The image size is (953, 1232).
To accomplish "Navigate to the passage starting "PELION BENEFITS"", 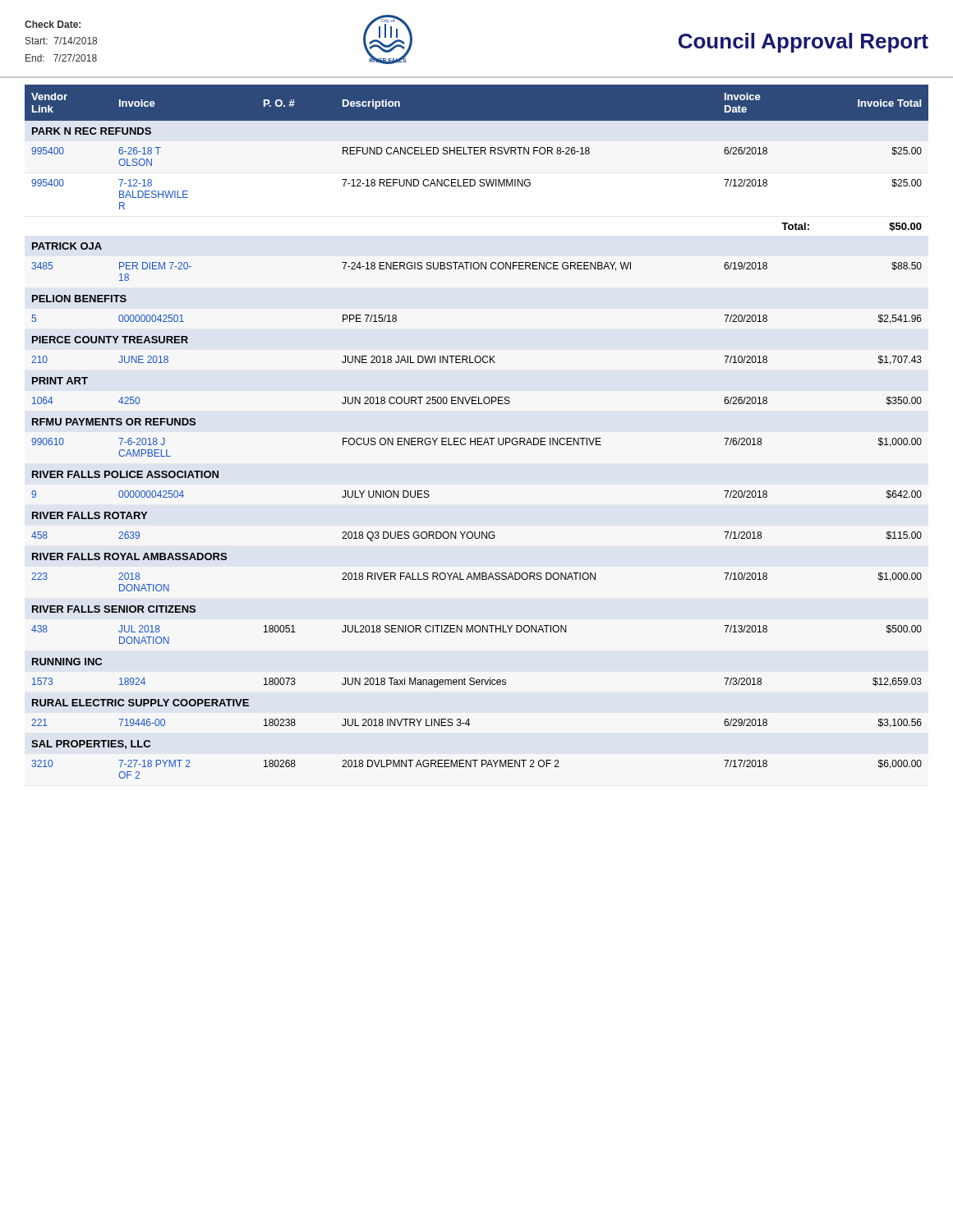I will pyautogui.click(x=79, y=299).
